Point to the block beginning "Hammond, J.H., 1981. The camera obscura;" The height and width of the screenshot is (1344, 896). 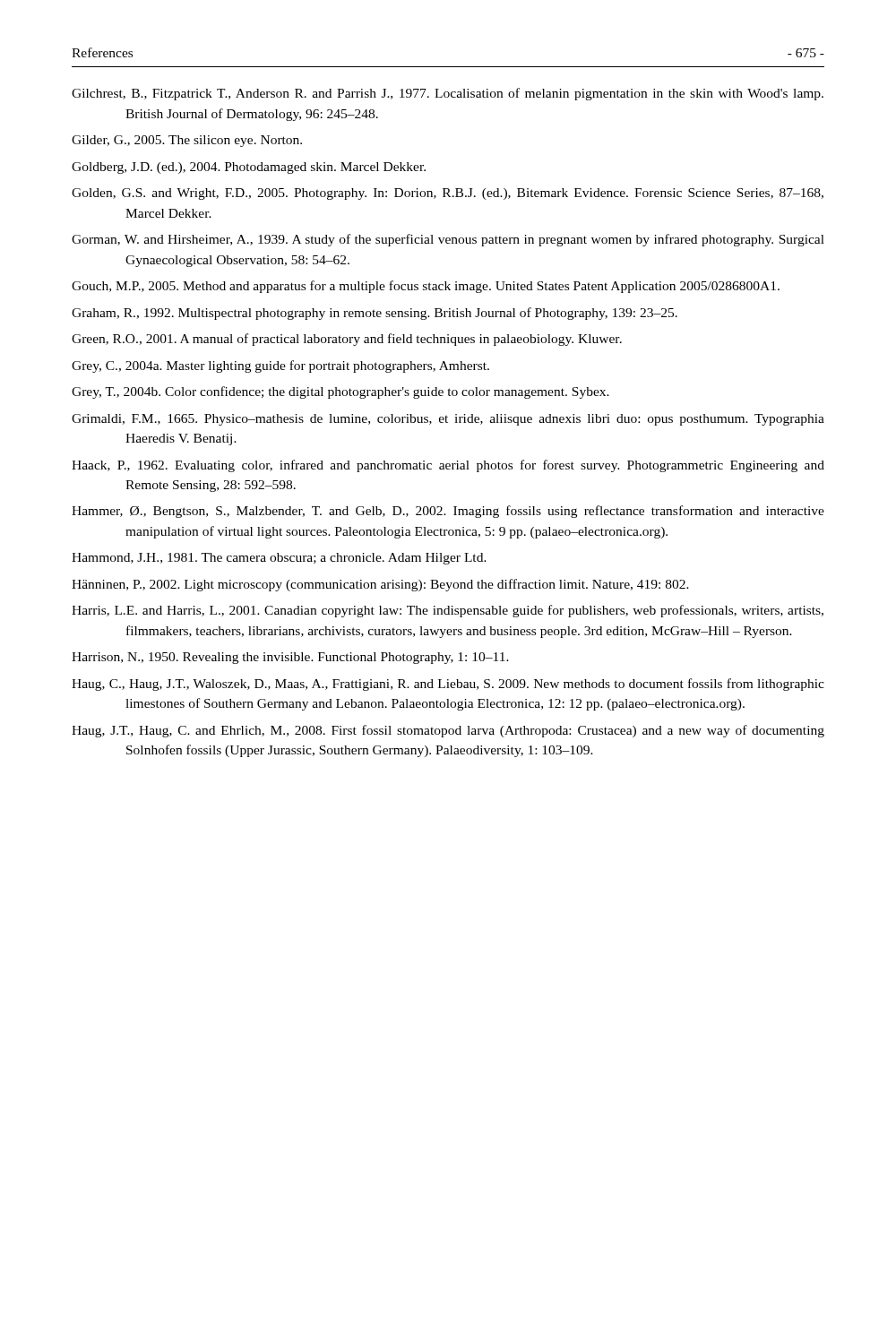(279, 557)
